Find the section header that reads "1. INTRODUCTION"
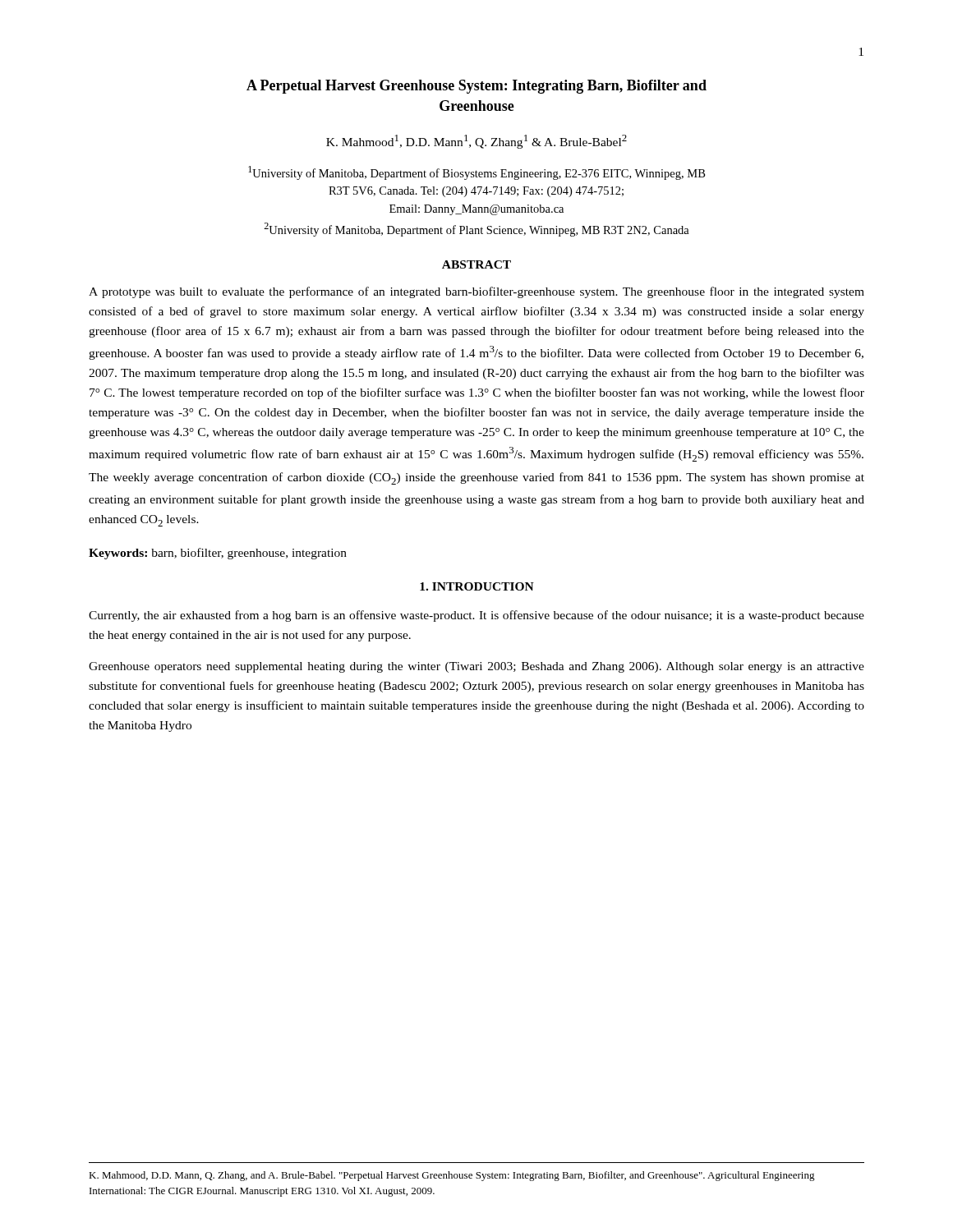953x1232 pixels. 476,586
